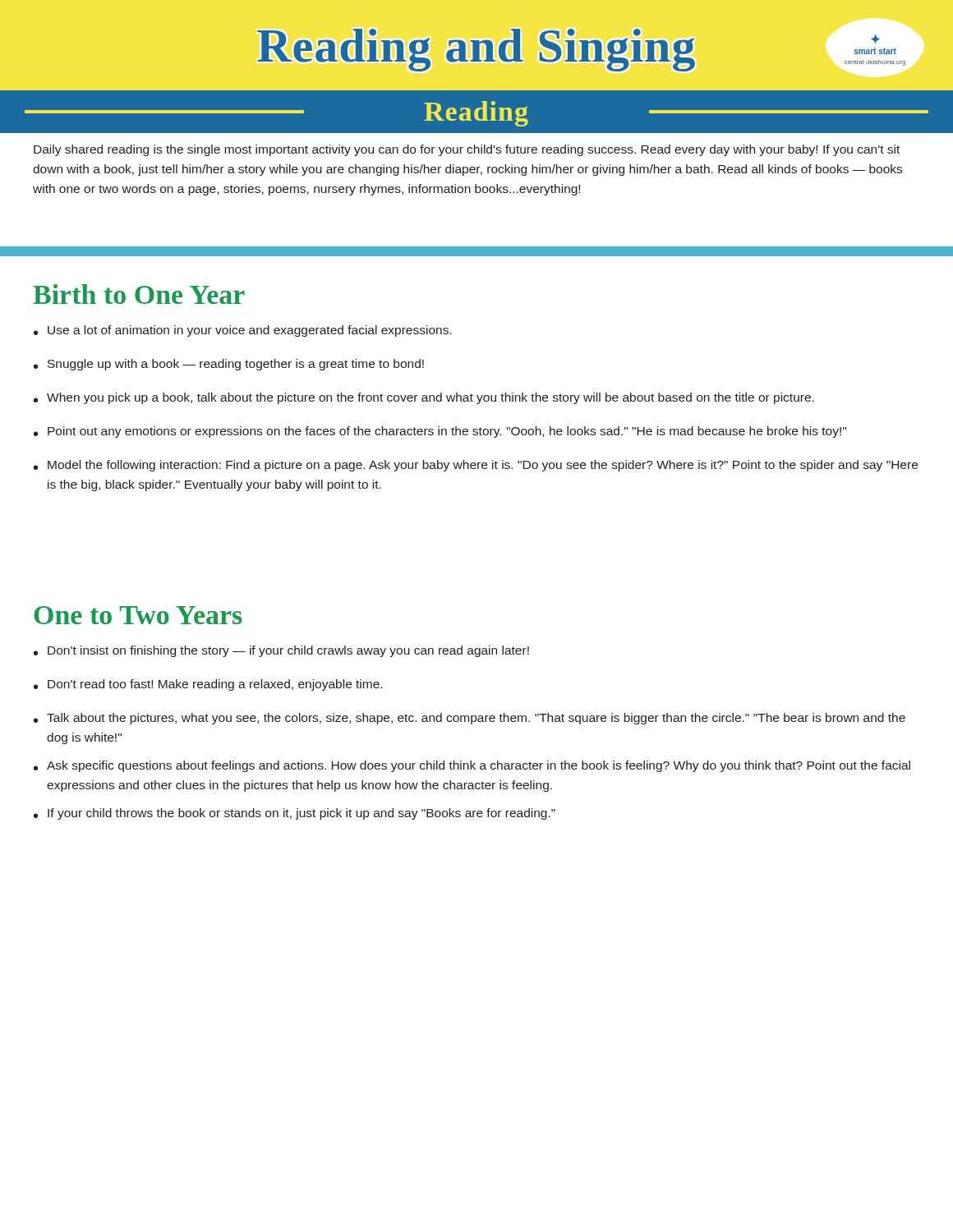Select the title containing "Reading and Singing ✦ smart start central oklahoma.org"

pyautogui.click(x=593, y=43)
